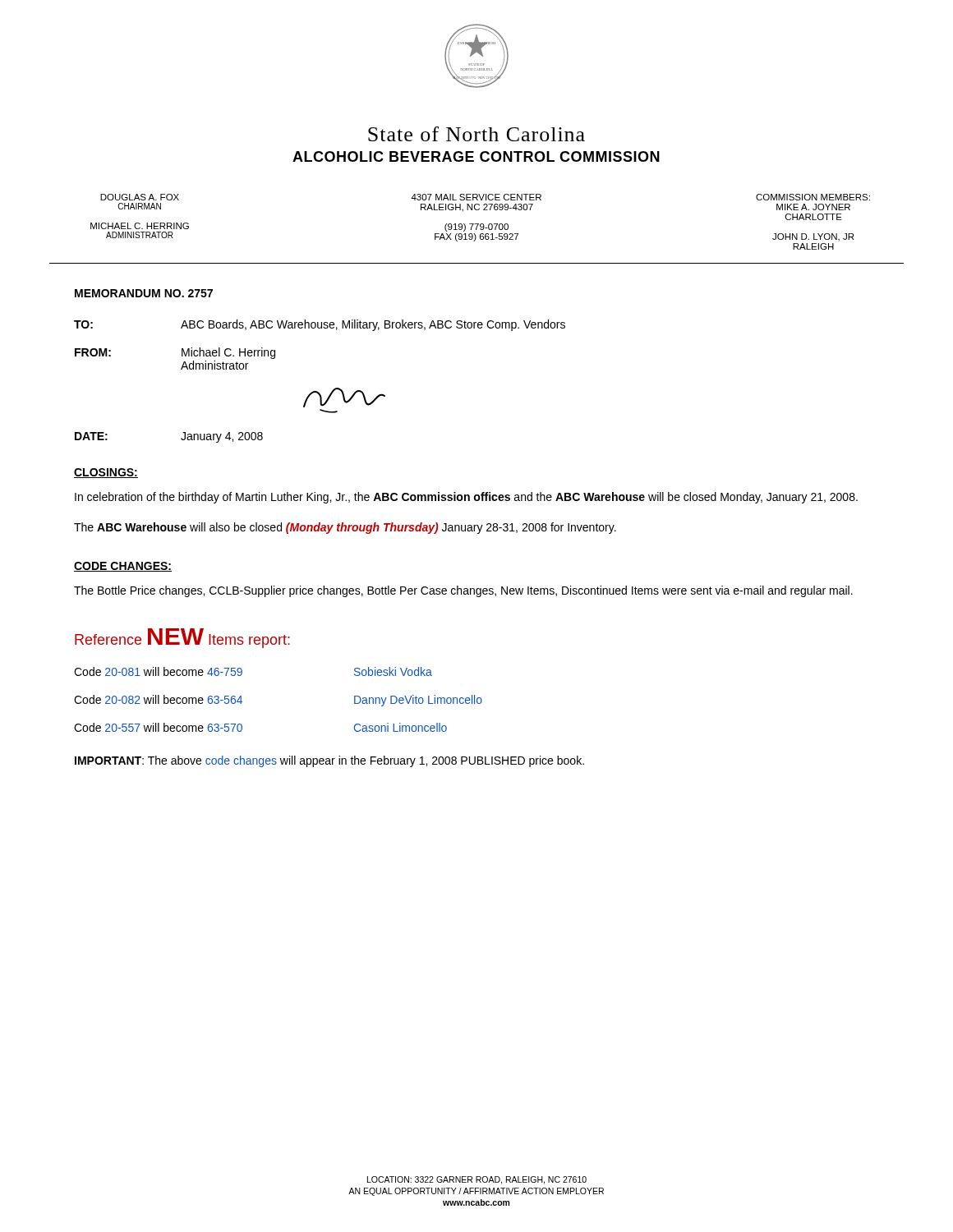Screen dimensions: 1232x953
Task: Find the block on this page that starts "Code 20-082 will become"
Action: click(x=158, y=700)
